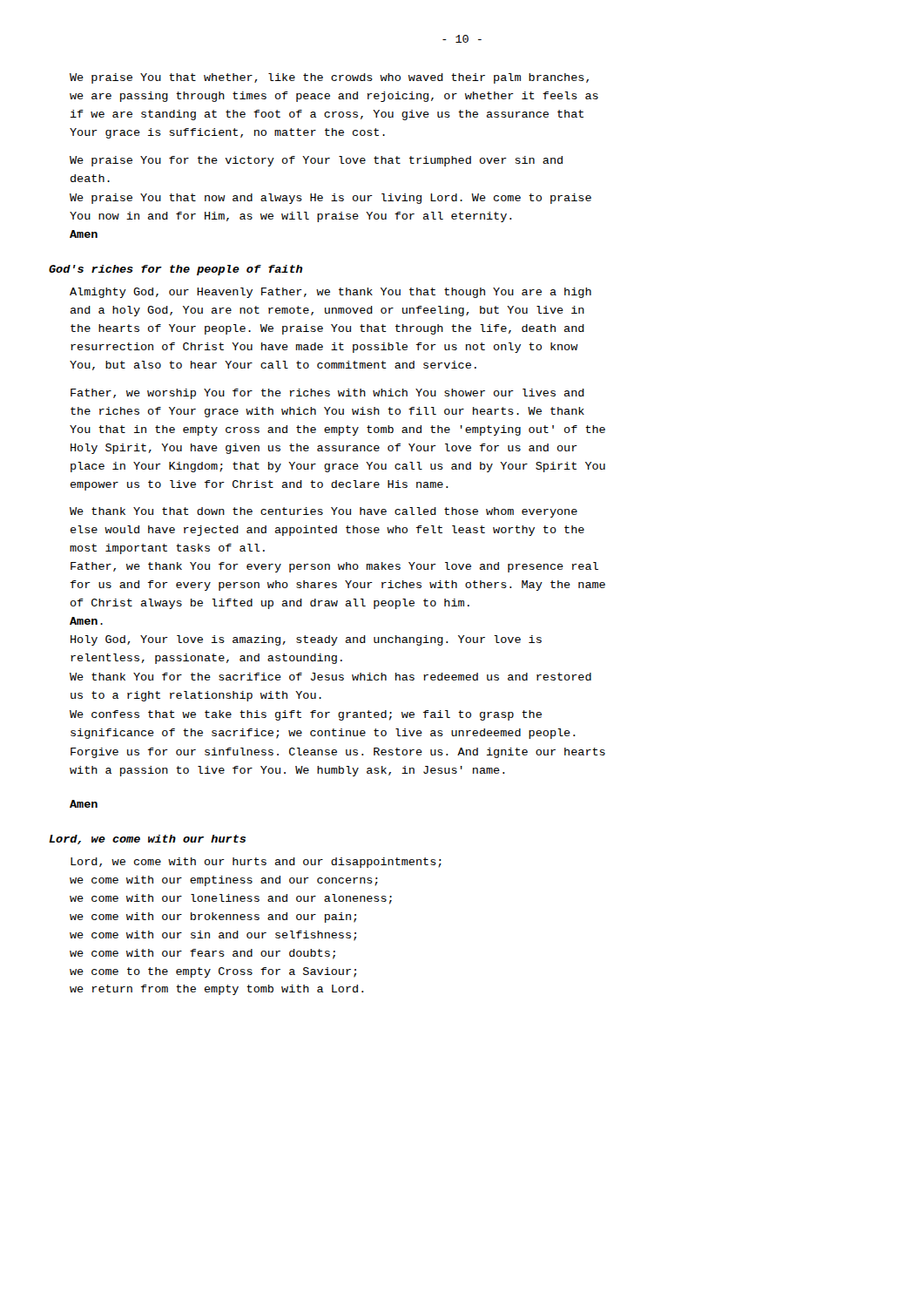Viewport: 924px width, 1307px height.
Task: Locate the region starting "We confess that we"
Action: (x=324, y=724)
